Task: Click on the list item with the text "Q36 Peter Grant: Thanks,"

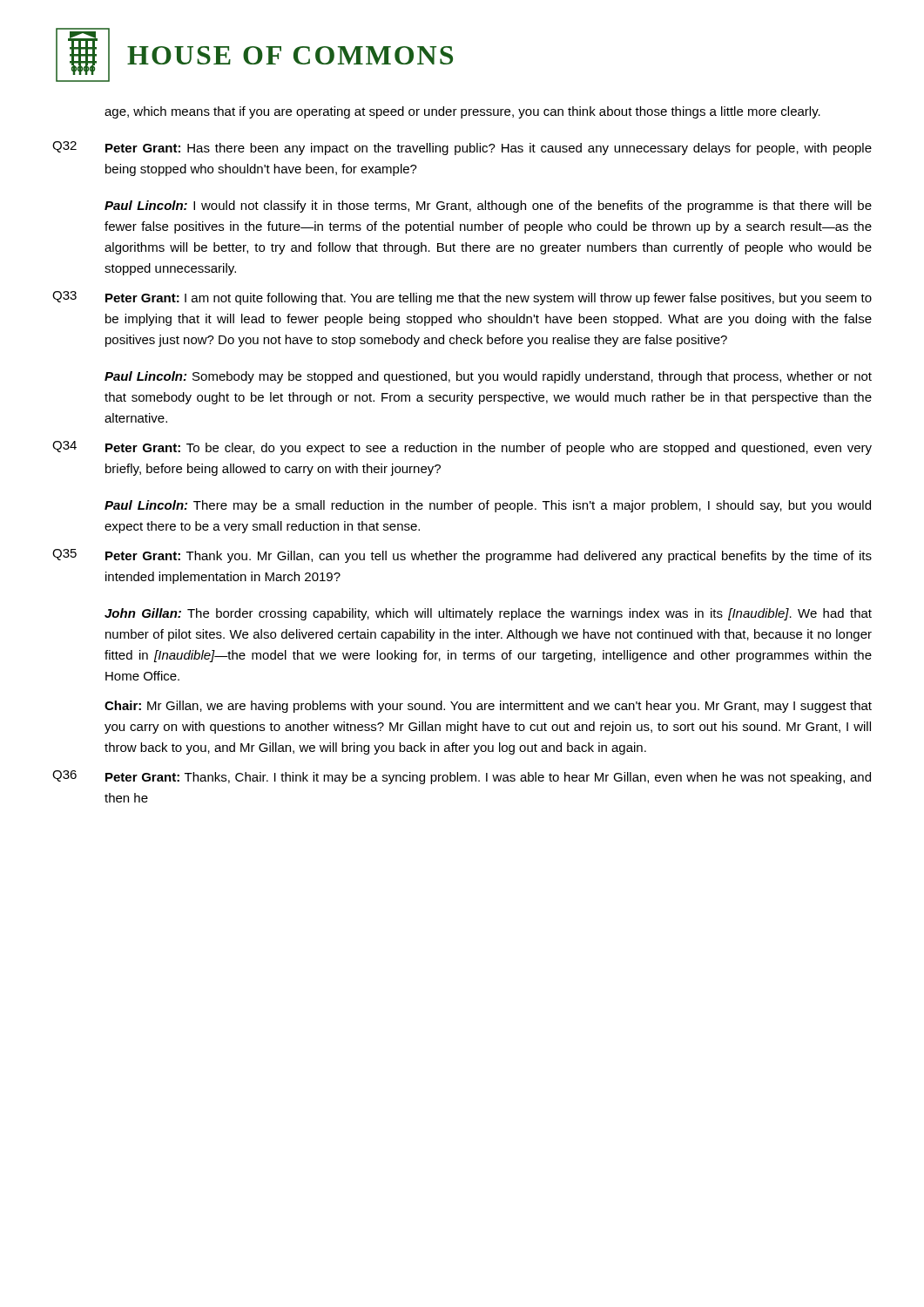Action: [x=462, y=792]
